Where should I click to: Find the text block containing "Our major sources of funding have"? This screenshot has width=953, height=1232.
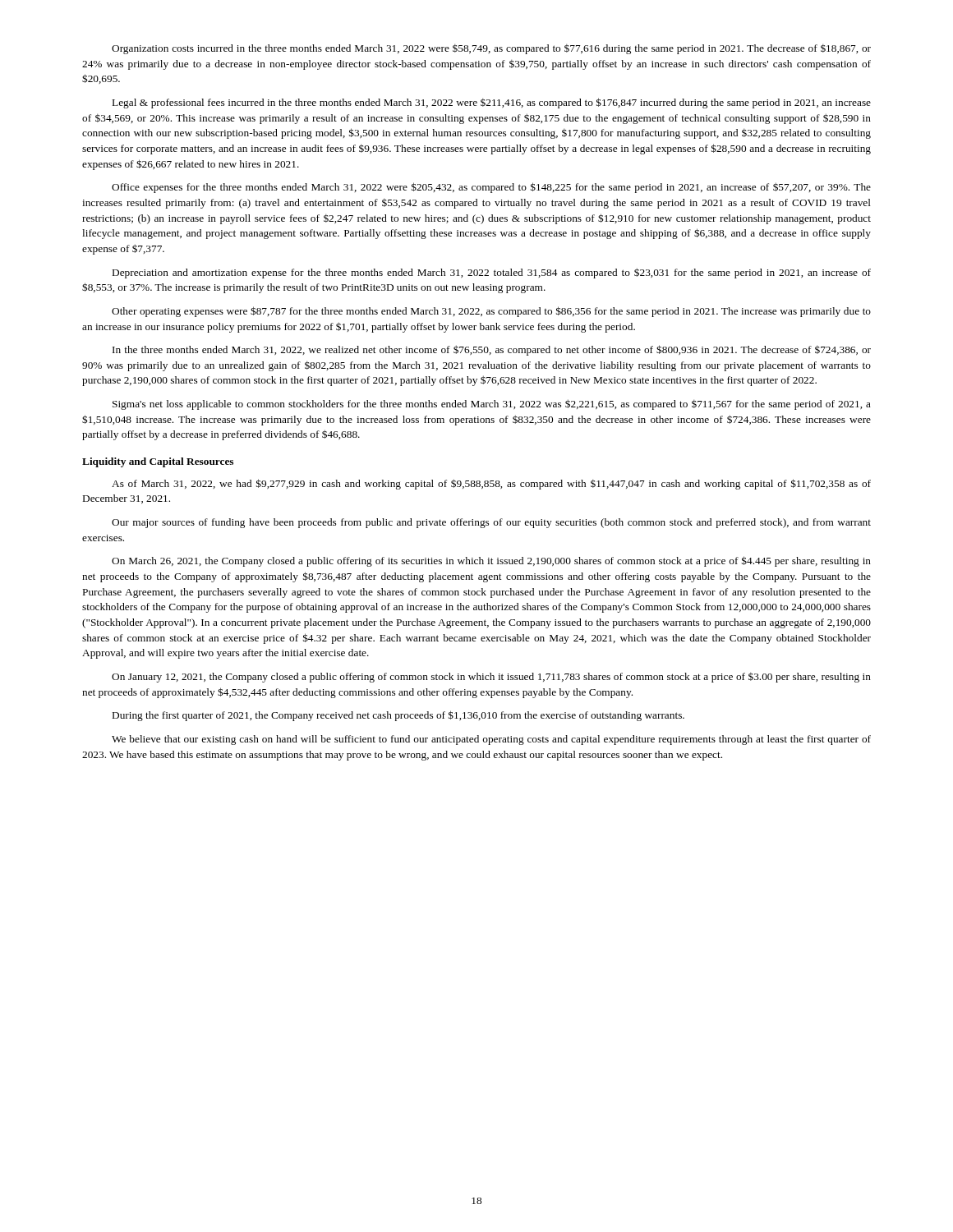[x=476, y=530]
